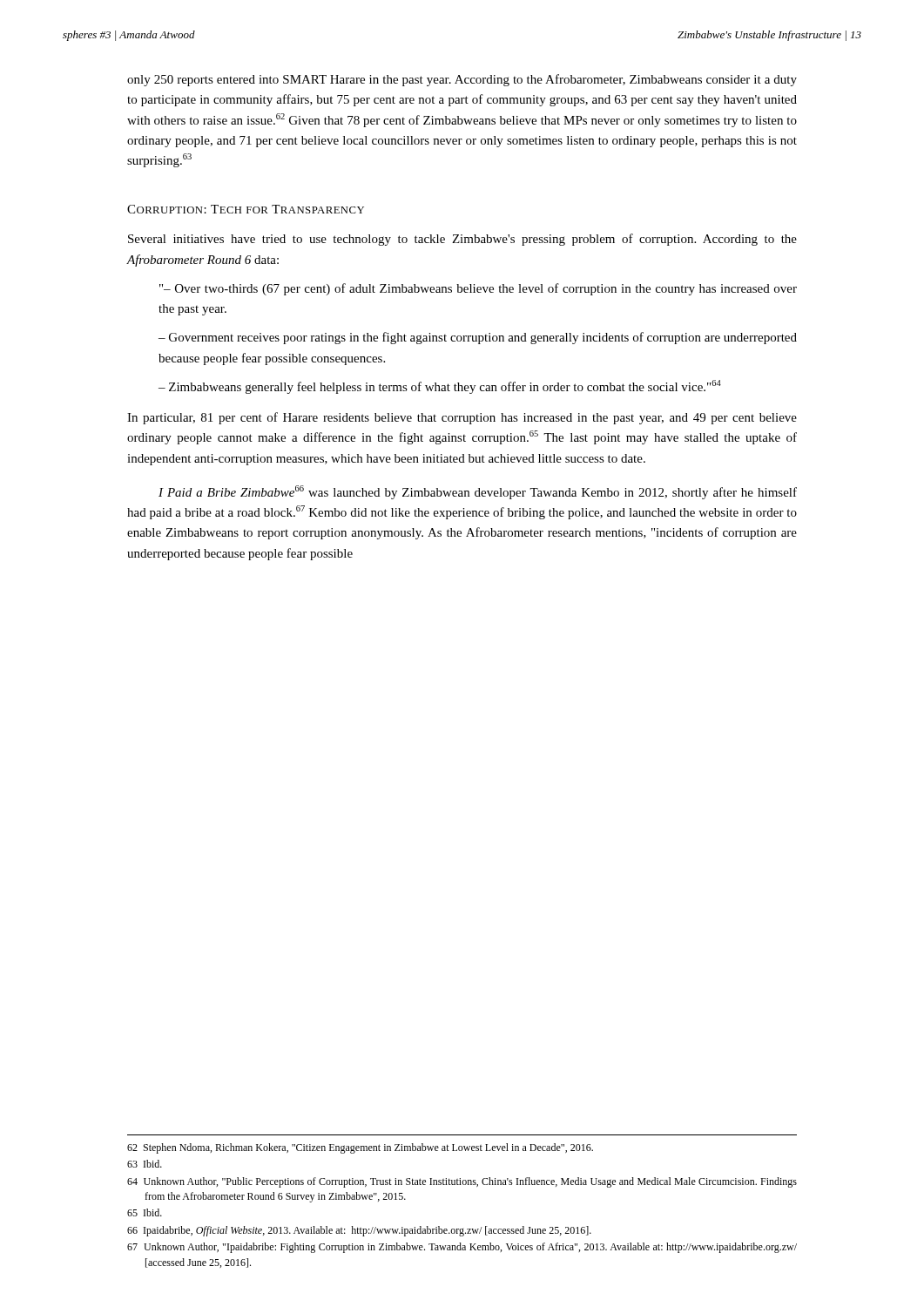Find the block on this page that starts "Several initiatives have tried to use technology"
Viewport: 924px width, 1307px height.
tap(462, 249)
